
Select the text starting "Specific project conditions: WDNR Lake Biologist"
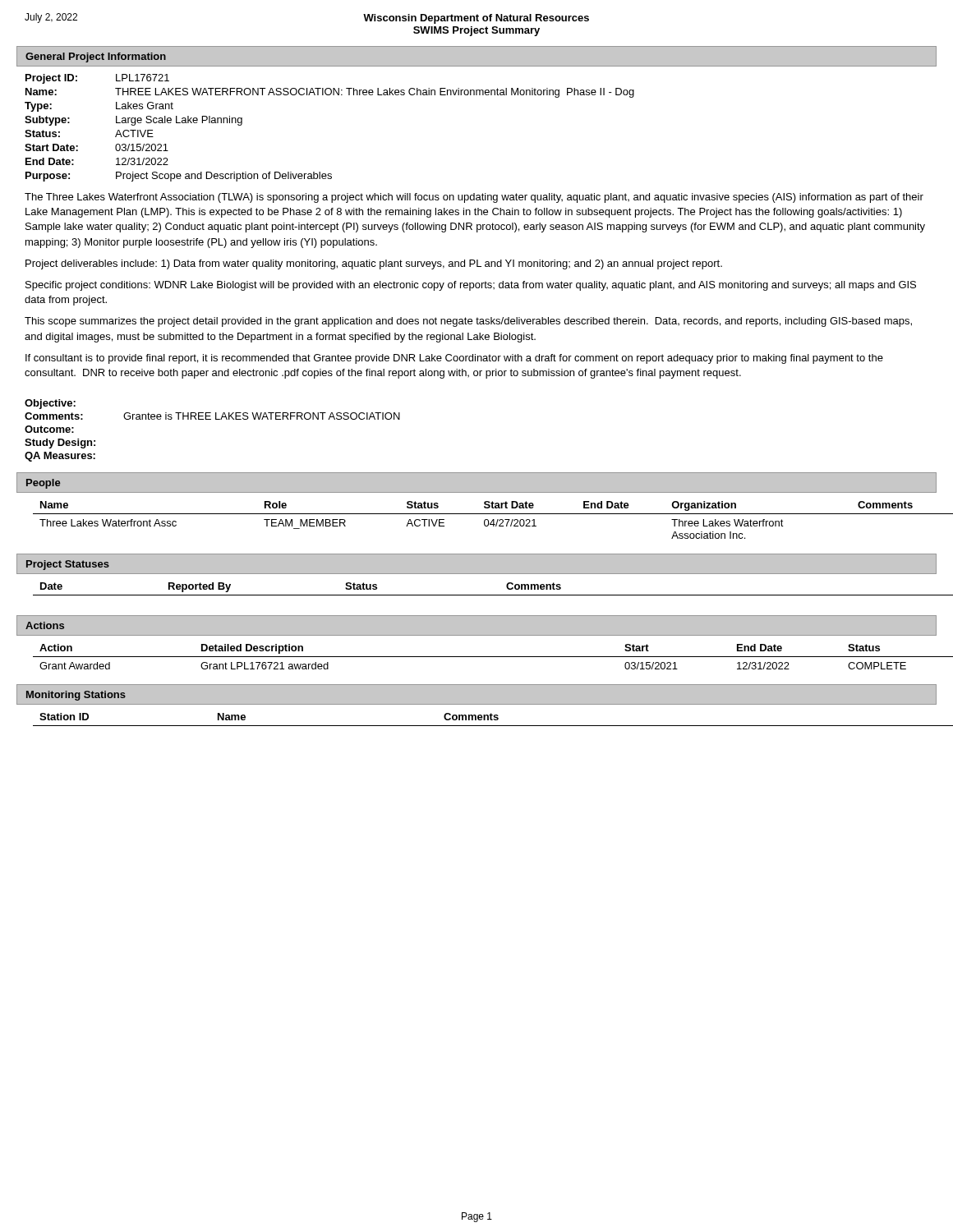471,292
